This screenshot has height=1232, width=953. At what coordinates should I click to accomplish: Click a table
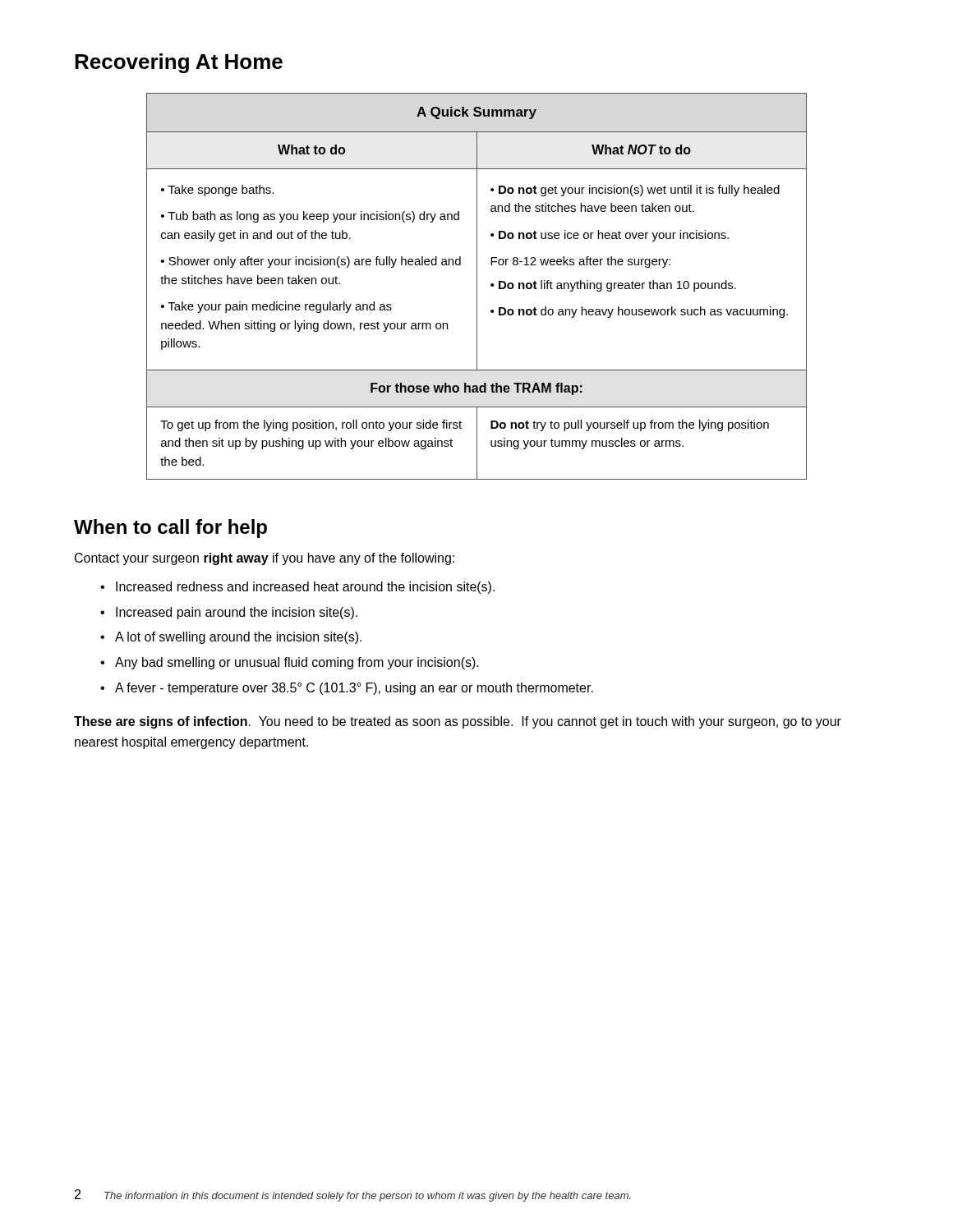476,286
